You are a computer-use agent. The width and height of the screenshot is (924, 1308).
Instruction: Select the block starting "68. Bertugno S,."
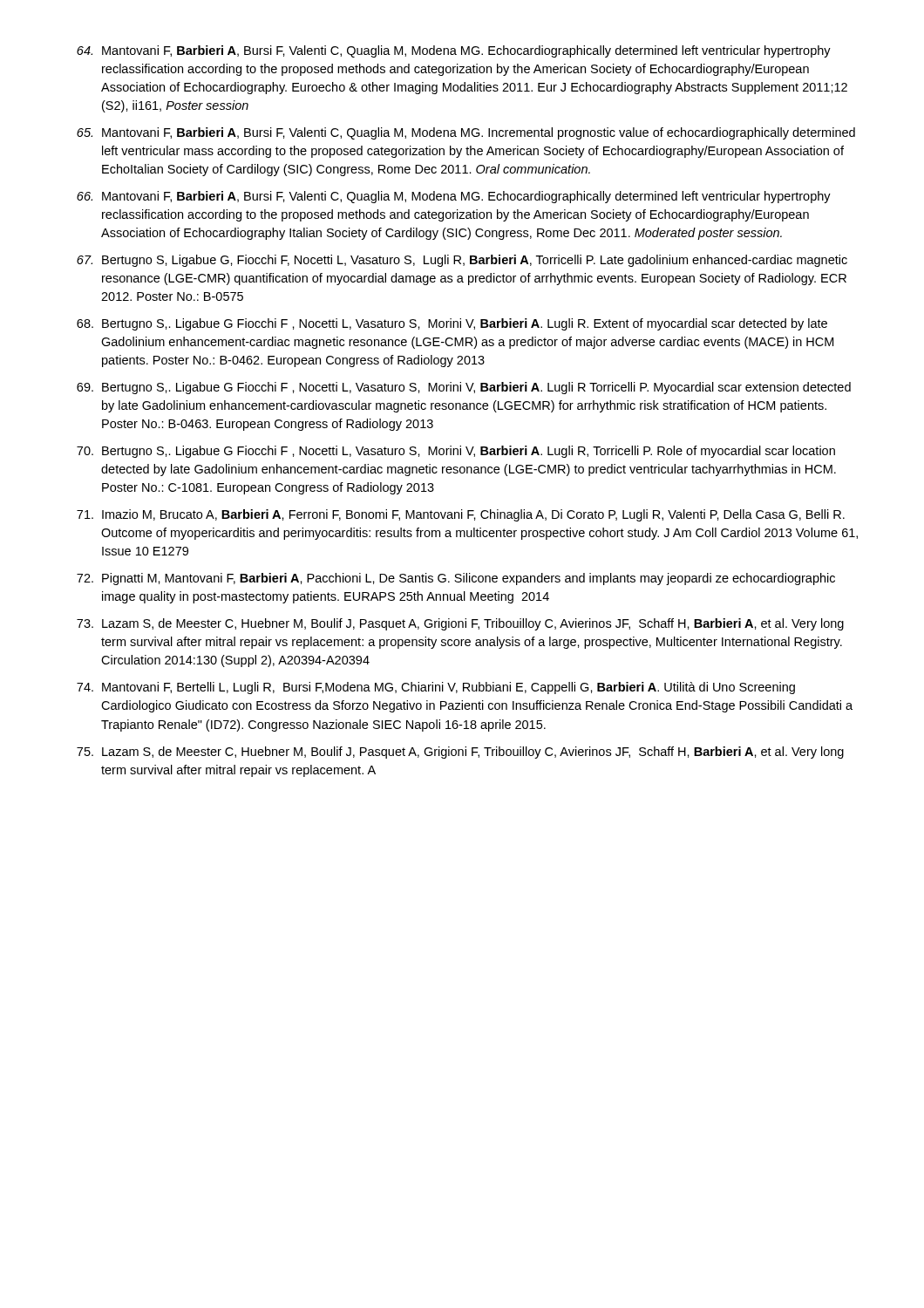462,342
